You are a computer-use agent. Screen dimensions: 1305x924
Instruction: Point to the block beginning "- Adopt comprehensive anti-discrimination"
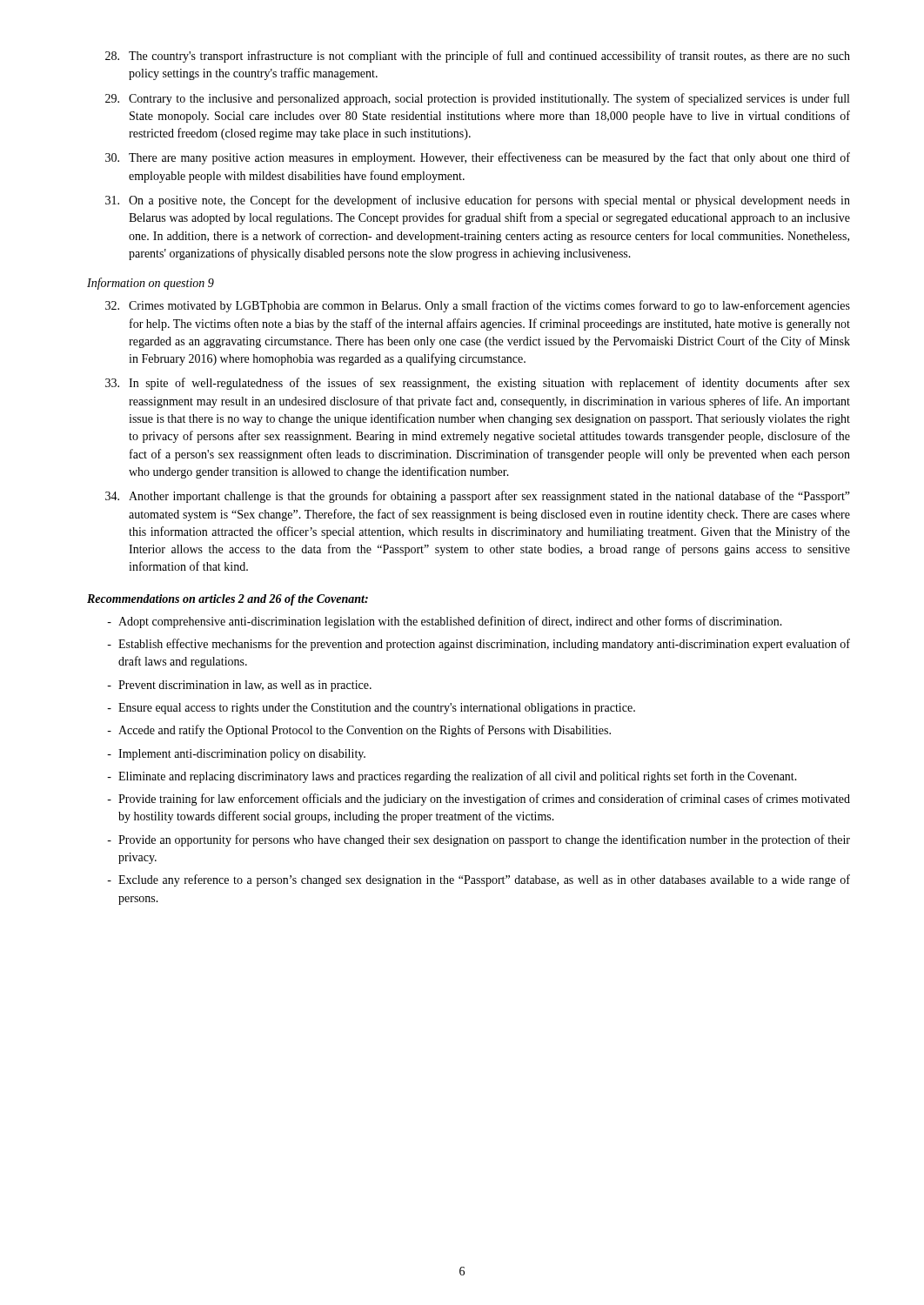point(469,622)
